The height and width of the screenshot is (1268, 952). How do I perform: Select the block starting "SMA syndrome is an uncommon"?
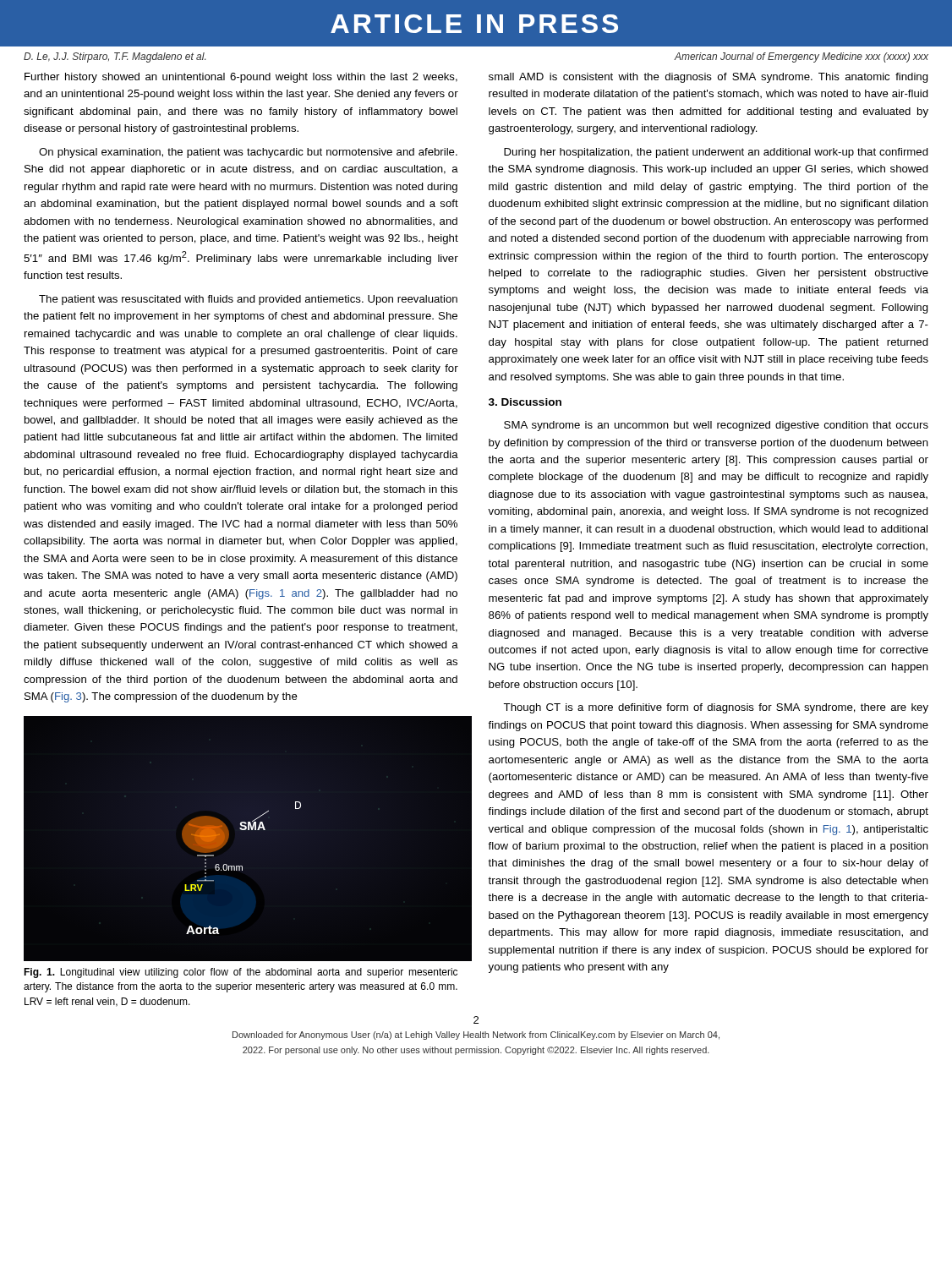(x=708, y=696)
